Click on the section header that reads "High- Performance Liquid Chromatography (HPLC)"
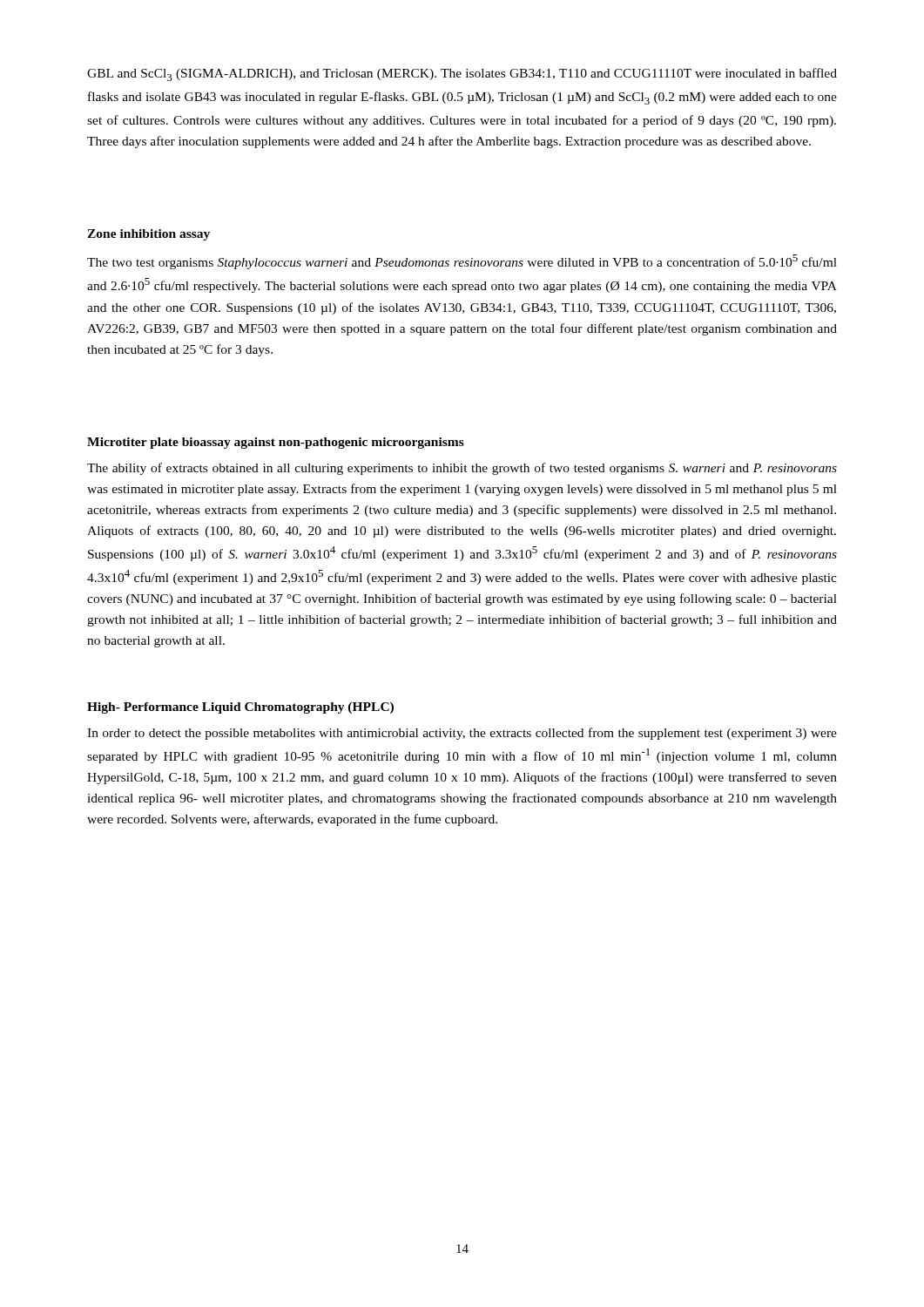The height and width of the screenshot is (1307, 924). coord(241,706)
